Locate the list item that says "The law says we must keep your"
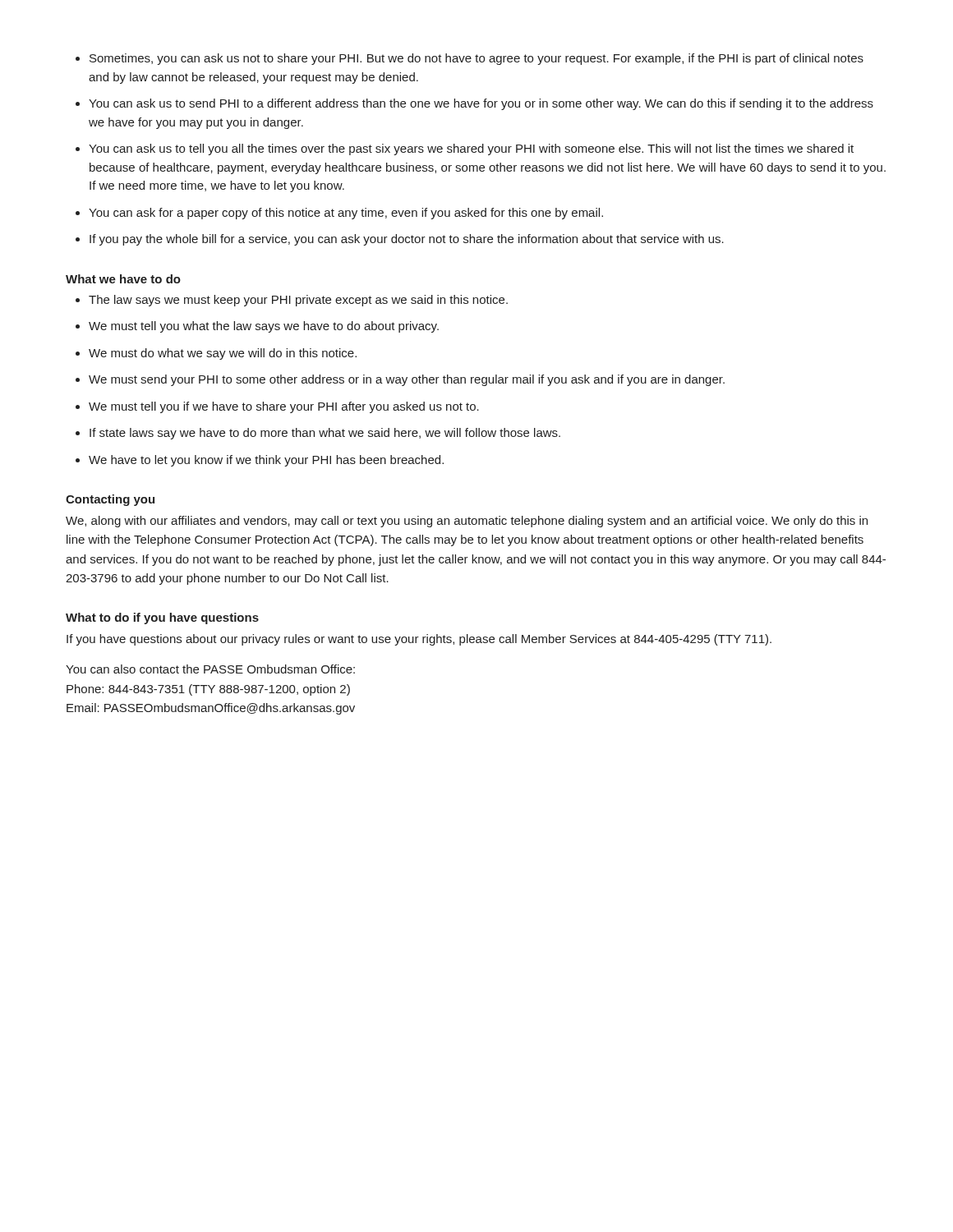Image resolution: width=953 pixels, height=1232 pixels. click(x=488, y=300)
